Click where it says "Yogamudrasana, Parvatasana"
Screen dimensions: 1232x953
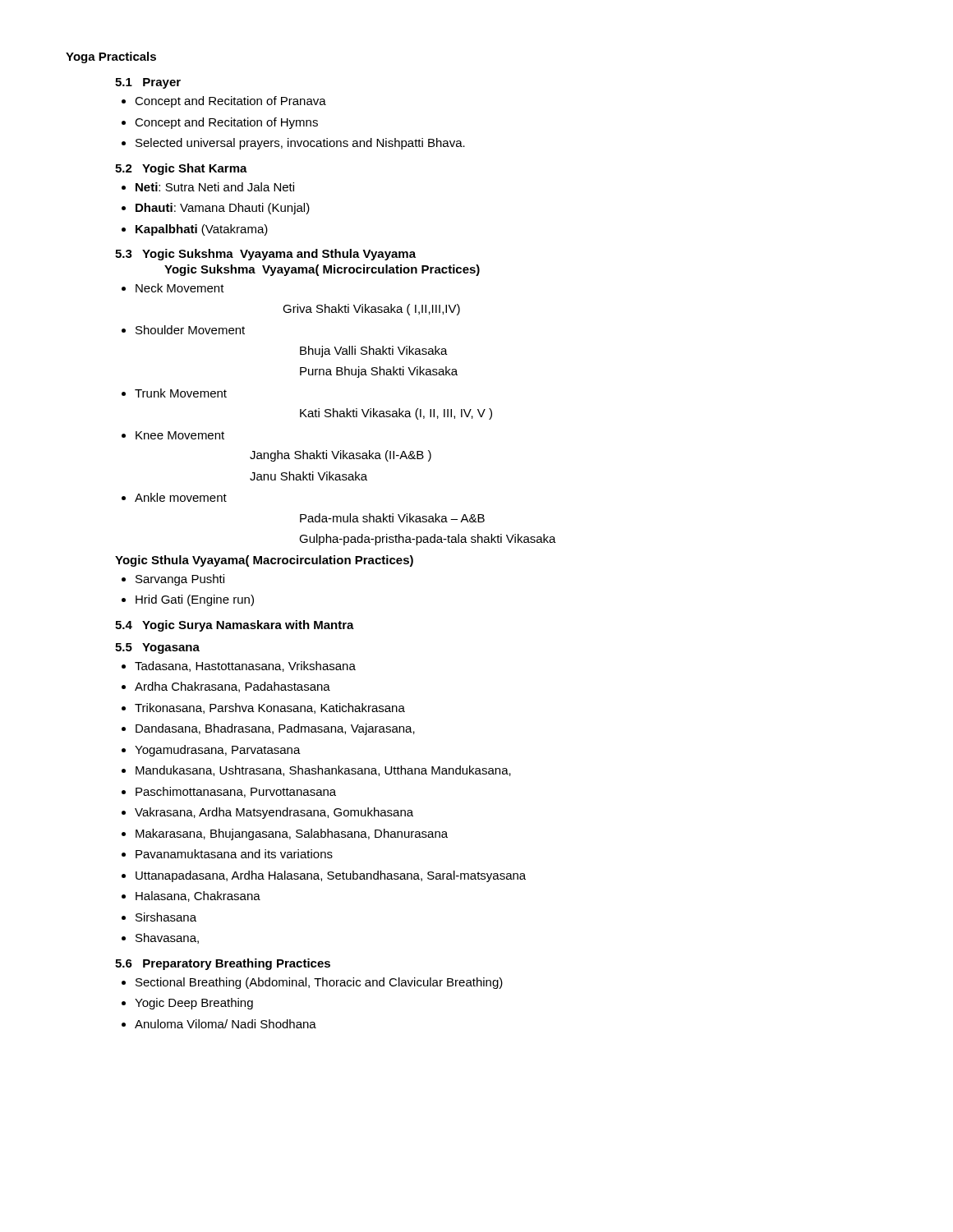[217, 749]
